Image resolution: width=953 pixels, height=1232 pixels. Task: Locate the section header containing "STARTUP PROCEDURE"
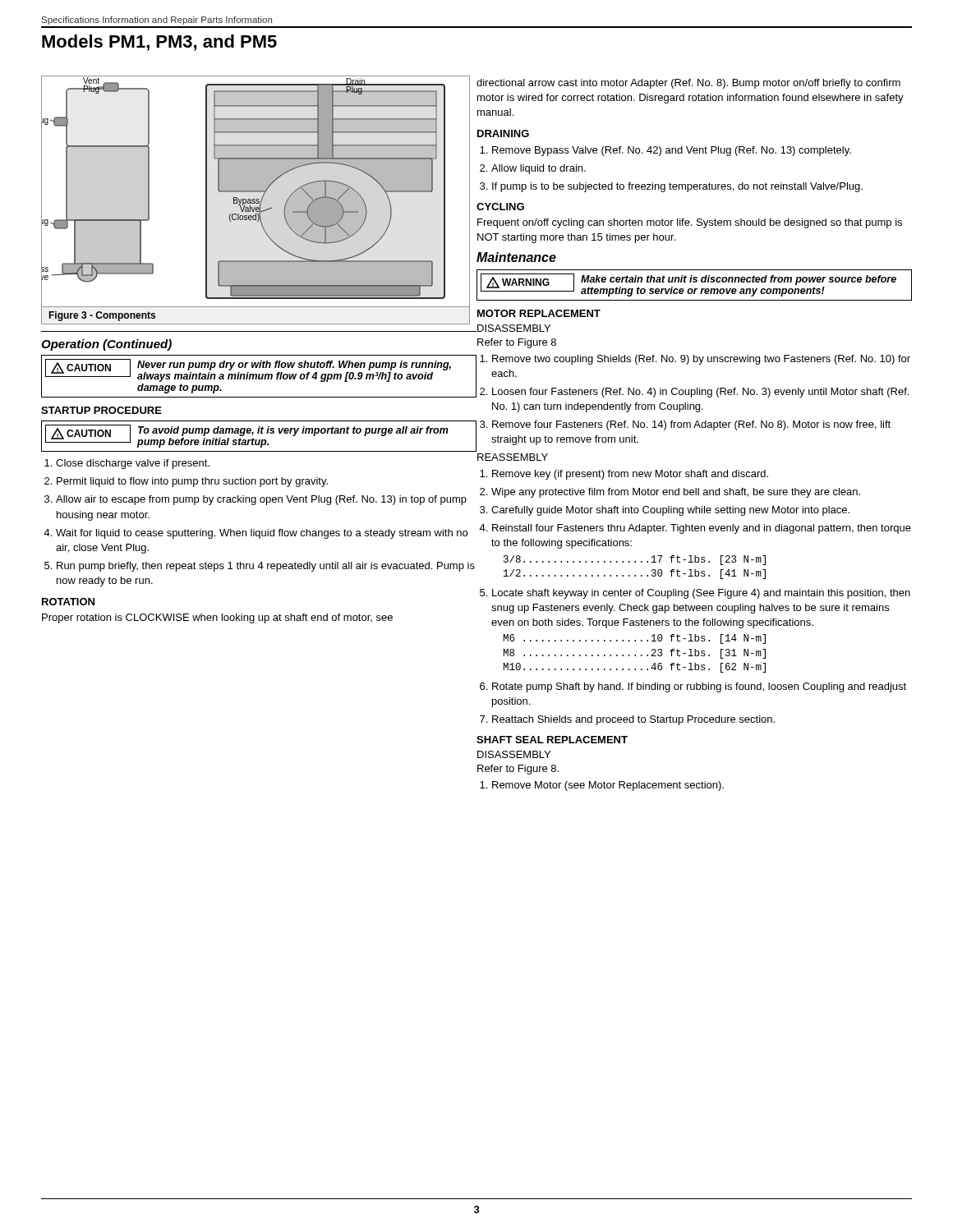101,410
